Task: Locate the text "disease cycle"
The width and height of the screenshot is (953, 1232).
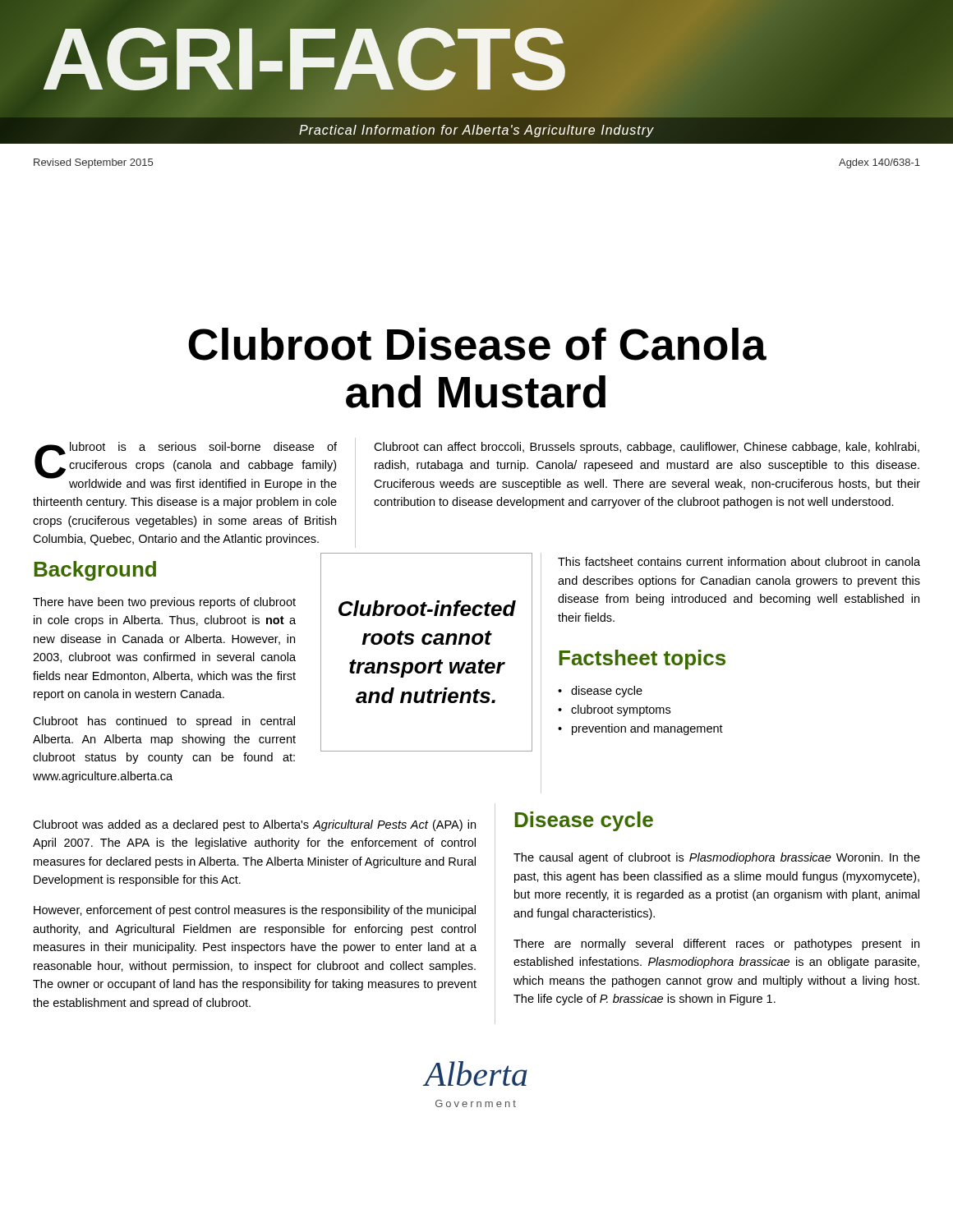Action: pyautogui.click(x=607, y=690)
